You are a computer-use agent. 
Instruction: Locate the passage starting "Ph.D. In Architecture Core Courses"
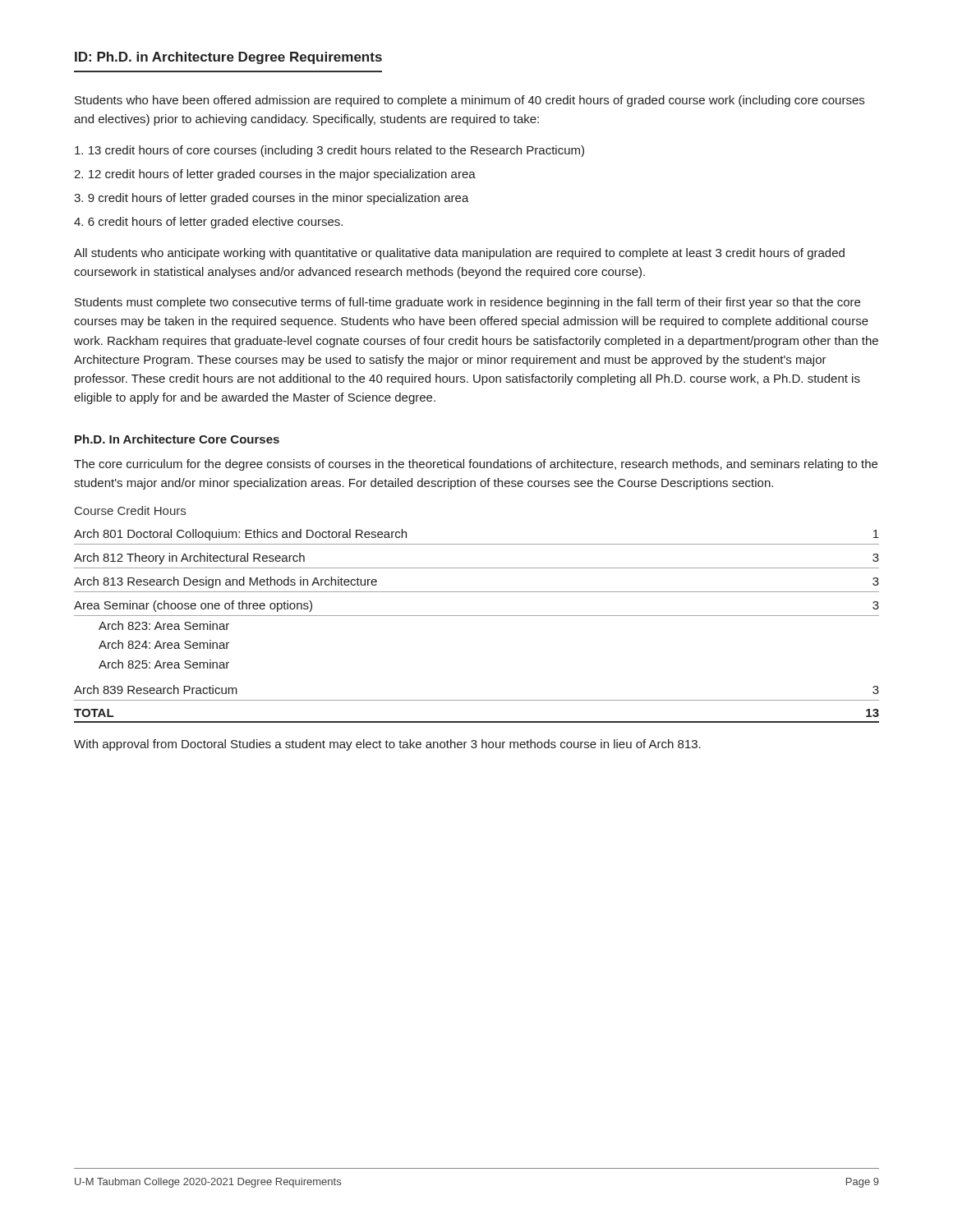coord(177,439)
